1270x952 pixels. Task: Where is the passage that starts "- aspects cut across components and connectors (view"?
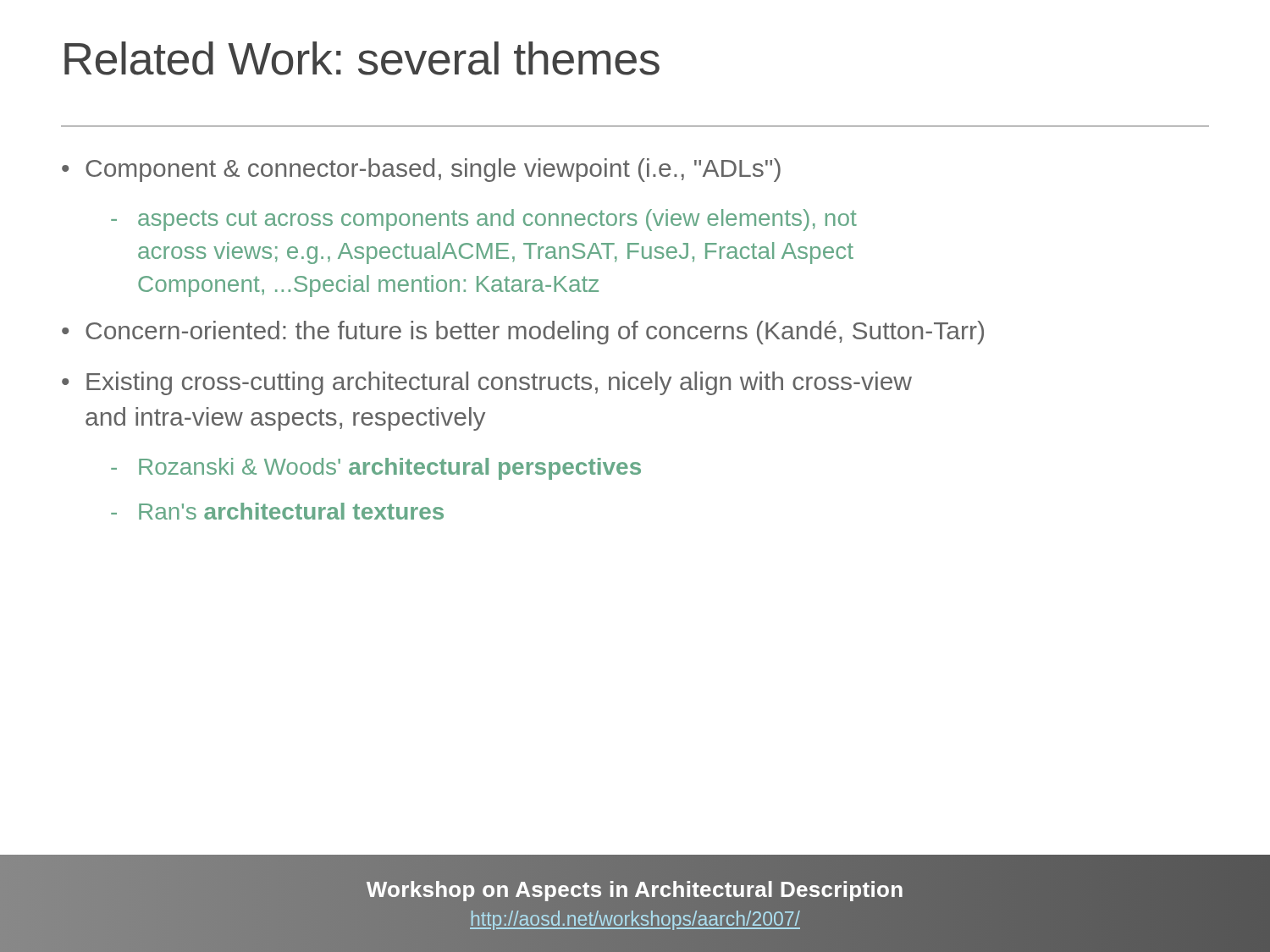tap(660, 251)
